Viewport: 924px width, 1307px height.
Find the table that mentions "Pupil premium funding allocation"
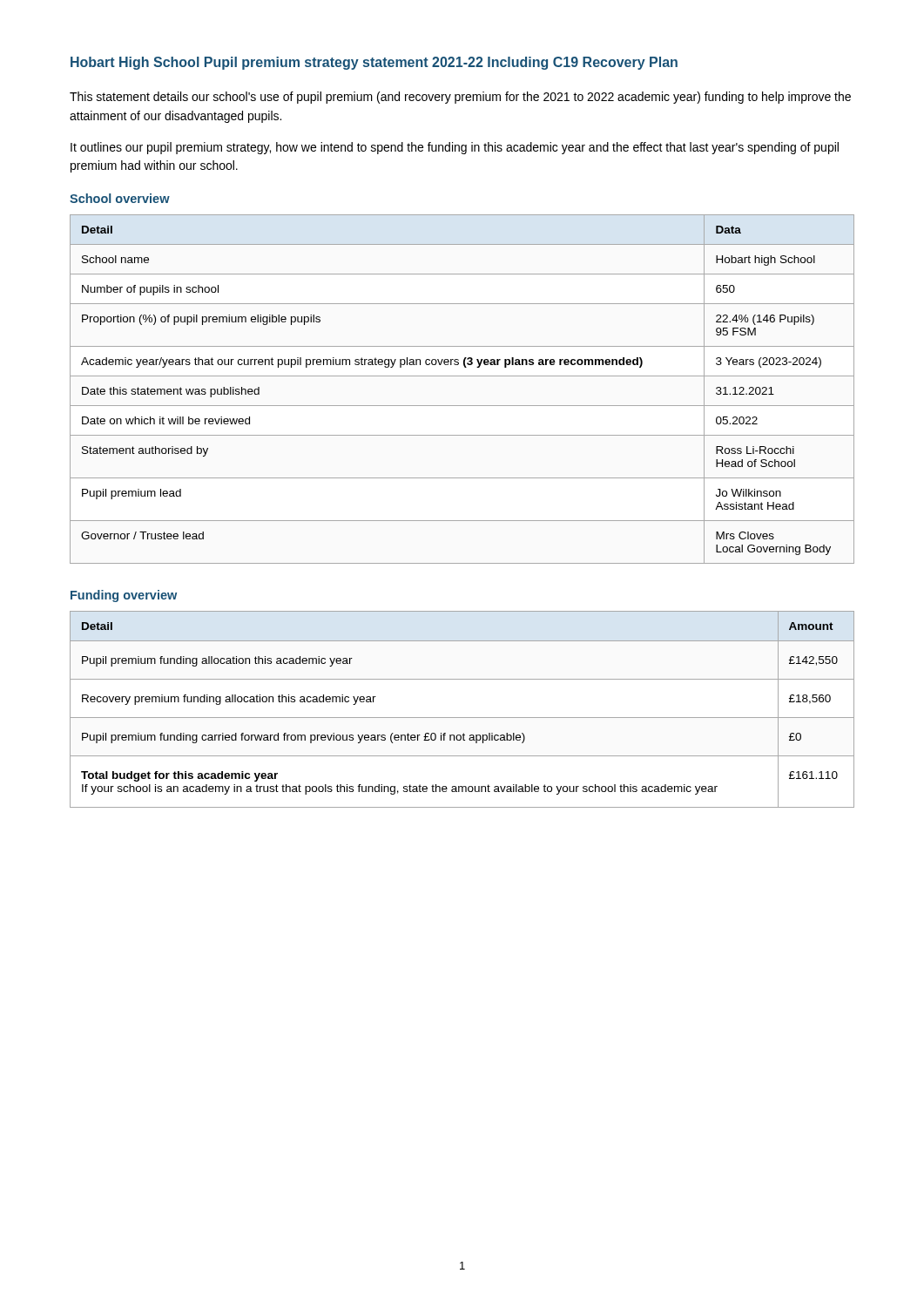pos(462,709)
